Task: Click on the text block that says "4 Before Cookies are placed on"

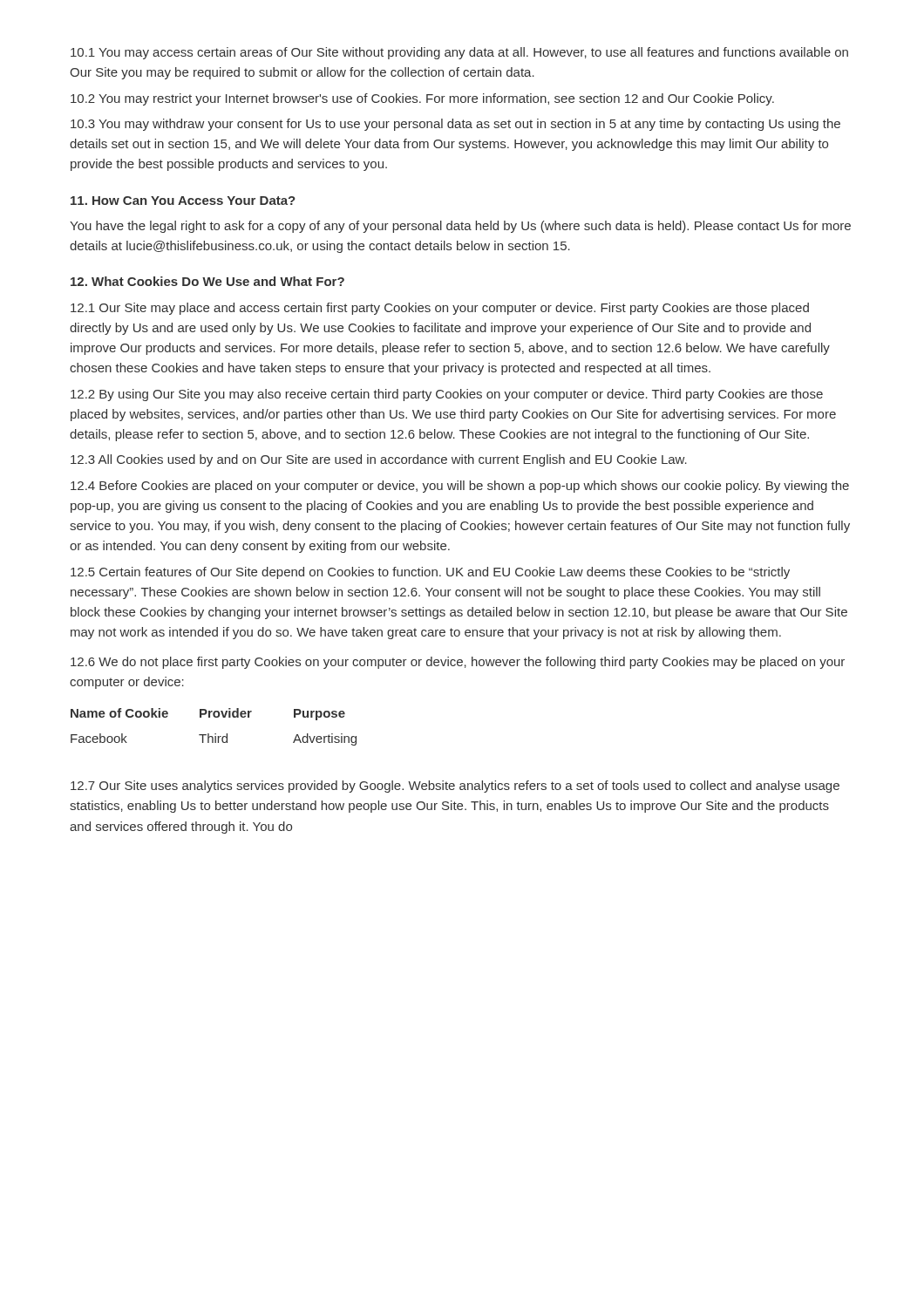Action: point(460,515)
